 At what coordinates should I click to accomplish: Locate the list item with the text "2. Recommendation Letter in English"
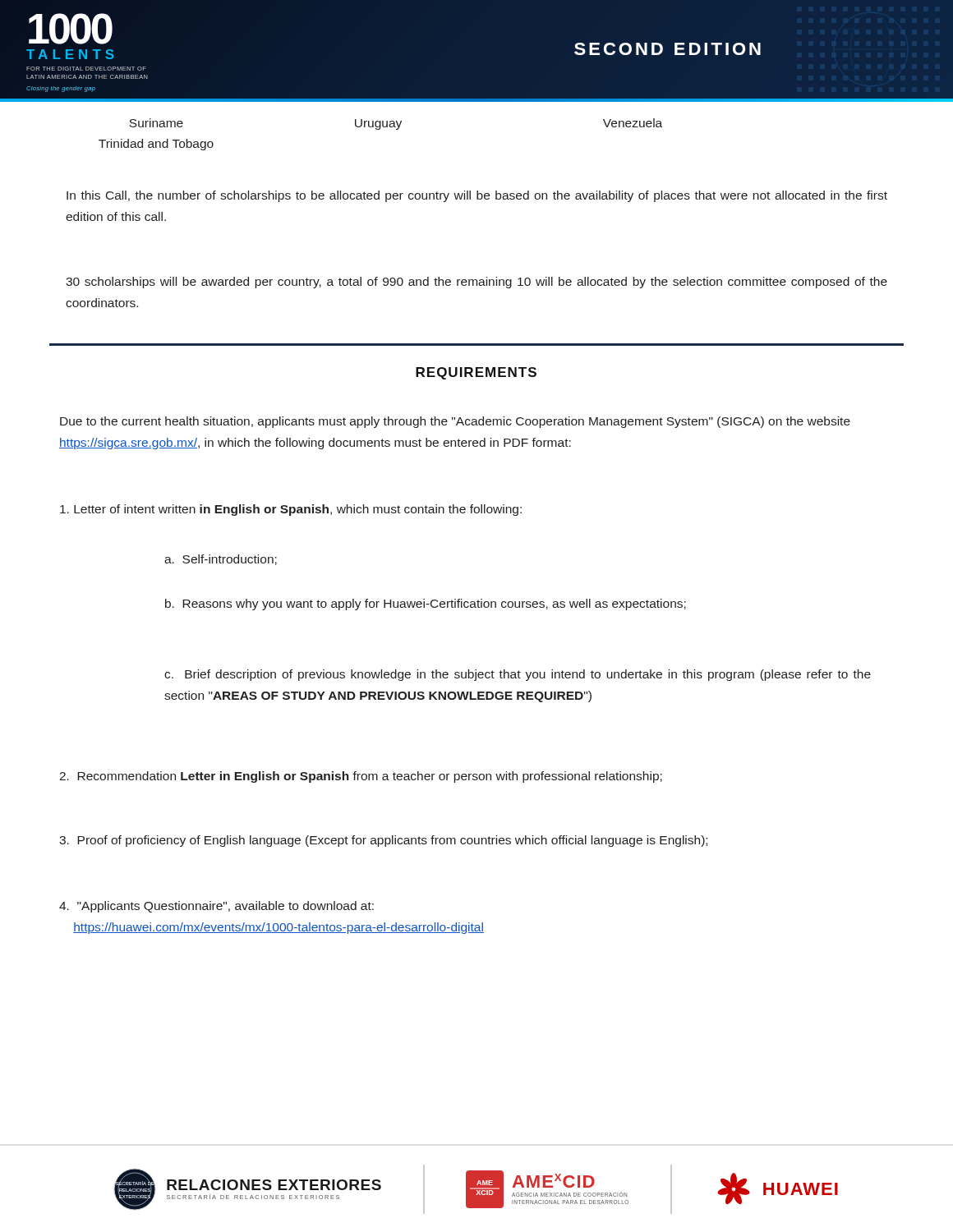coord(361,776)
